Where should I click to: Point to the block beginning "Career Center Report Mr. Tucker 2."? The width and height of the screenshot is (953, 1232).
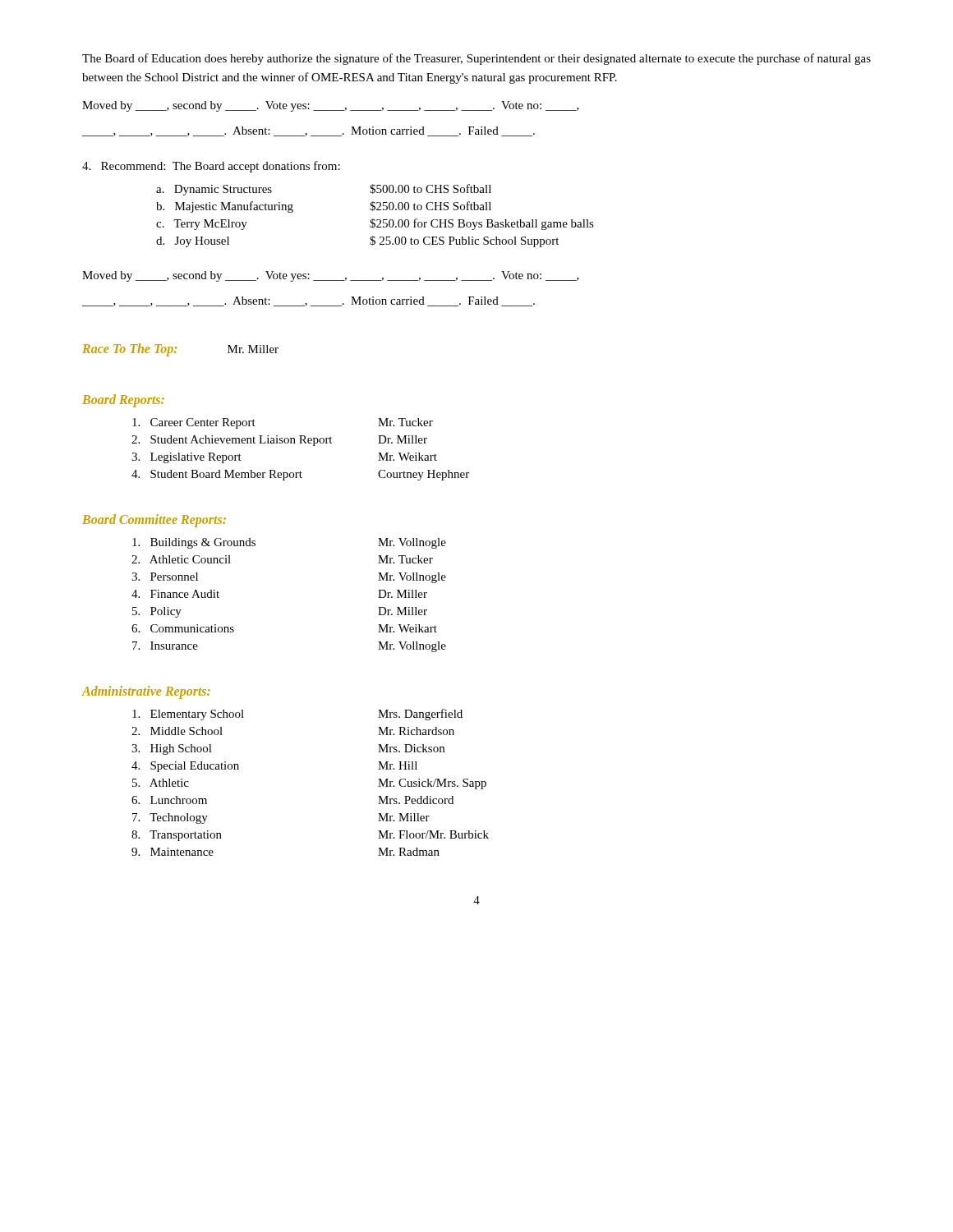point(189,425)
